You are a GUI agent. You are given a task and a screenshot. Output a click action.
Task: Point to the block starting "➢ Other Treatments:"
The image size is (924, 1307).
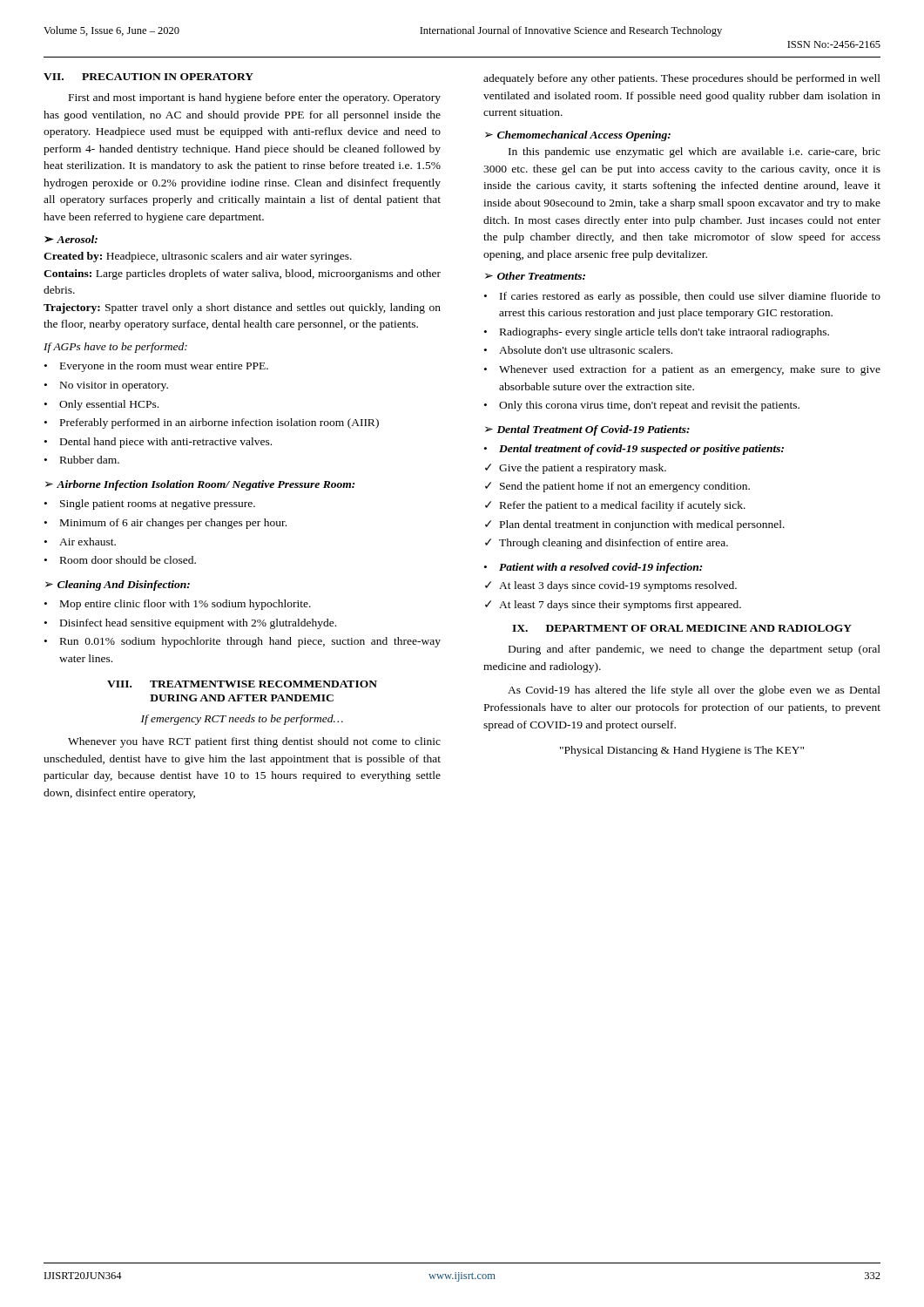(535, 276)
